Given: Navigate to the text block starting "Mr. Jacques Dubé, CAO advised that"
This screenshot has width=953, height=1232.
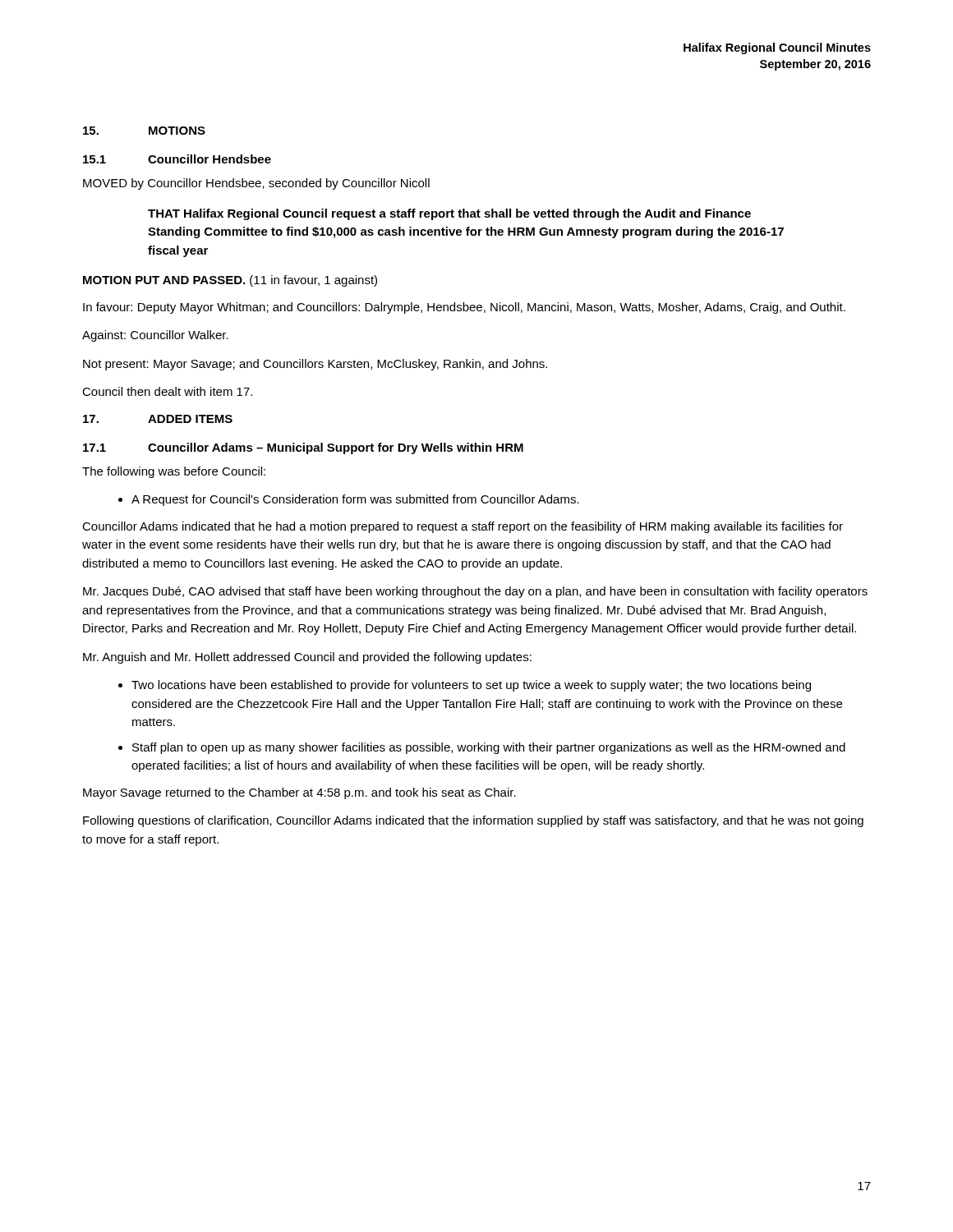Looking at the screenshot, I should pyautogui.click(x=476, y=610).
